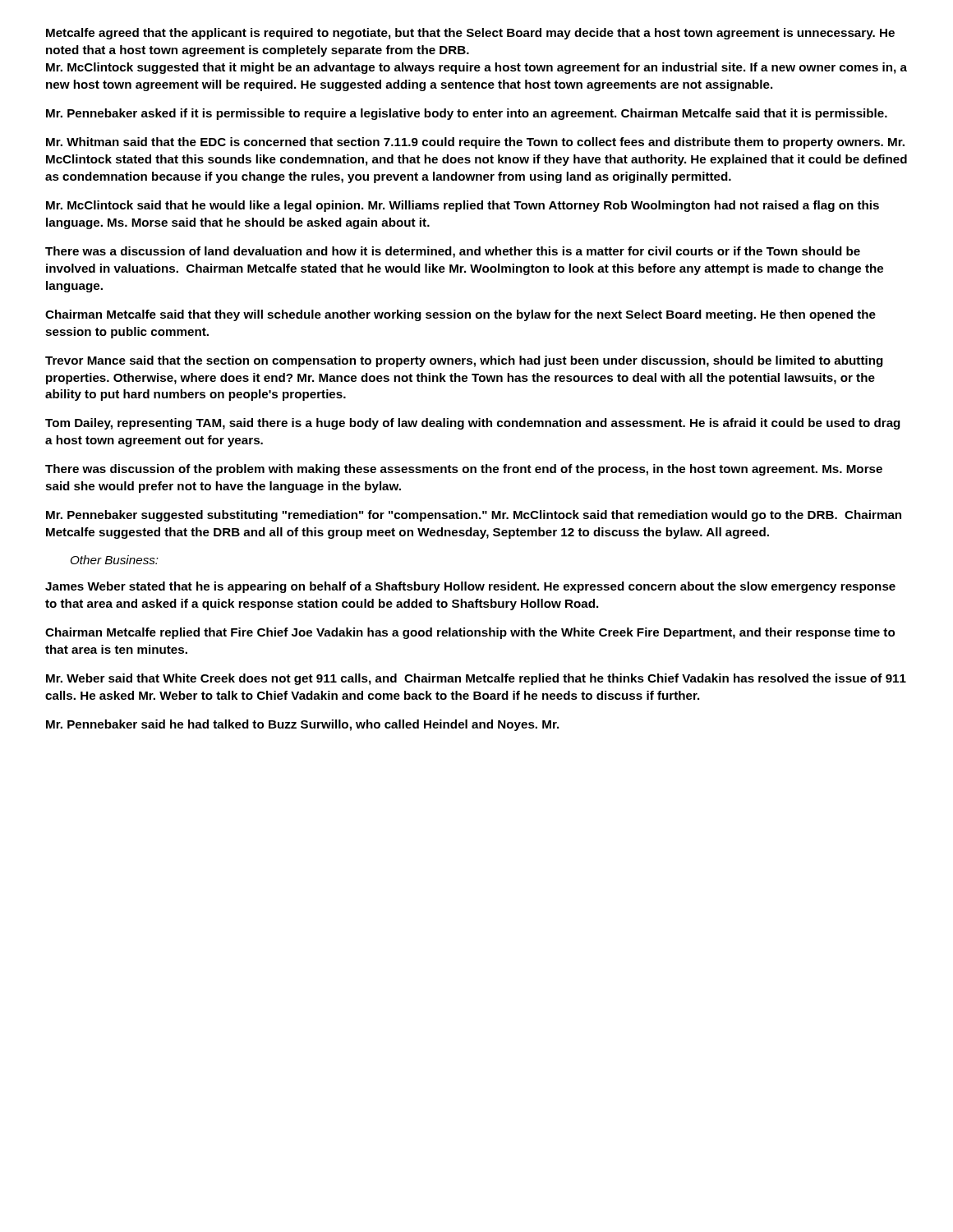Point to the text starting "There was a discussion"

464,268
